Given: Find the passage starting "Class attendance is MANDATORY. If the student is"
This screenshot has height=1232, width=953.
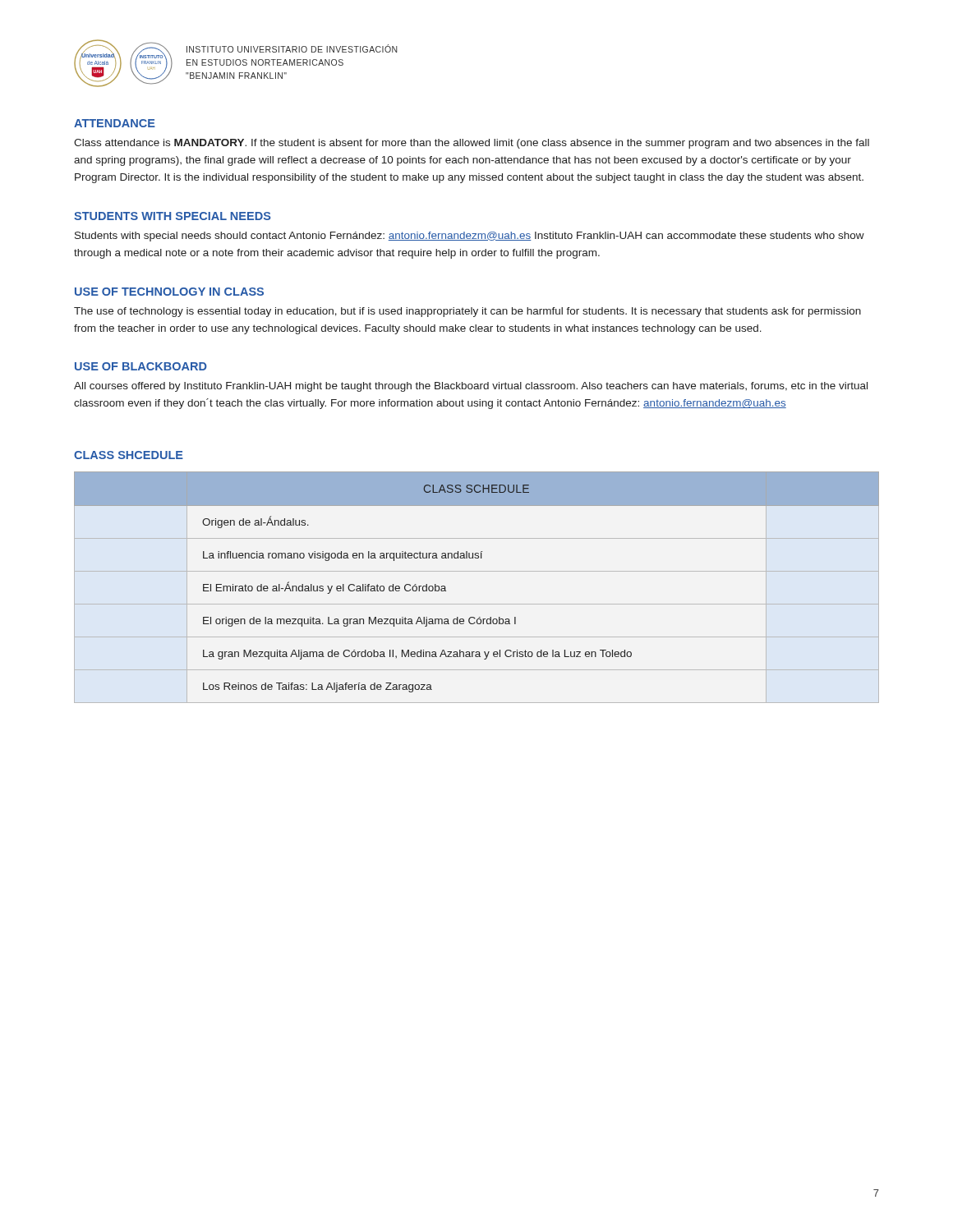Looking at the screenshot, I should point(472,160).
